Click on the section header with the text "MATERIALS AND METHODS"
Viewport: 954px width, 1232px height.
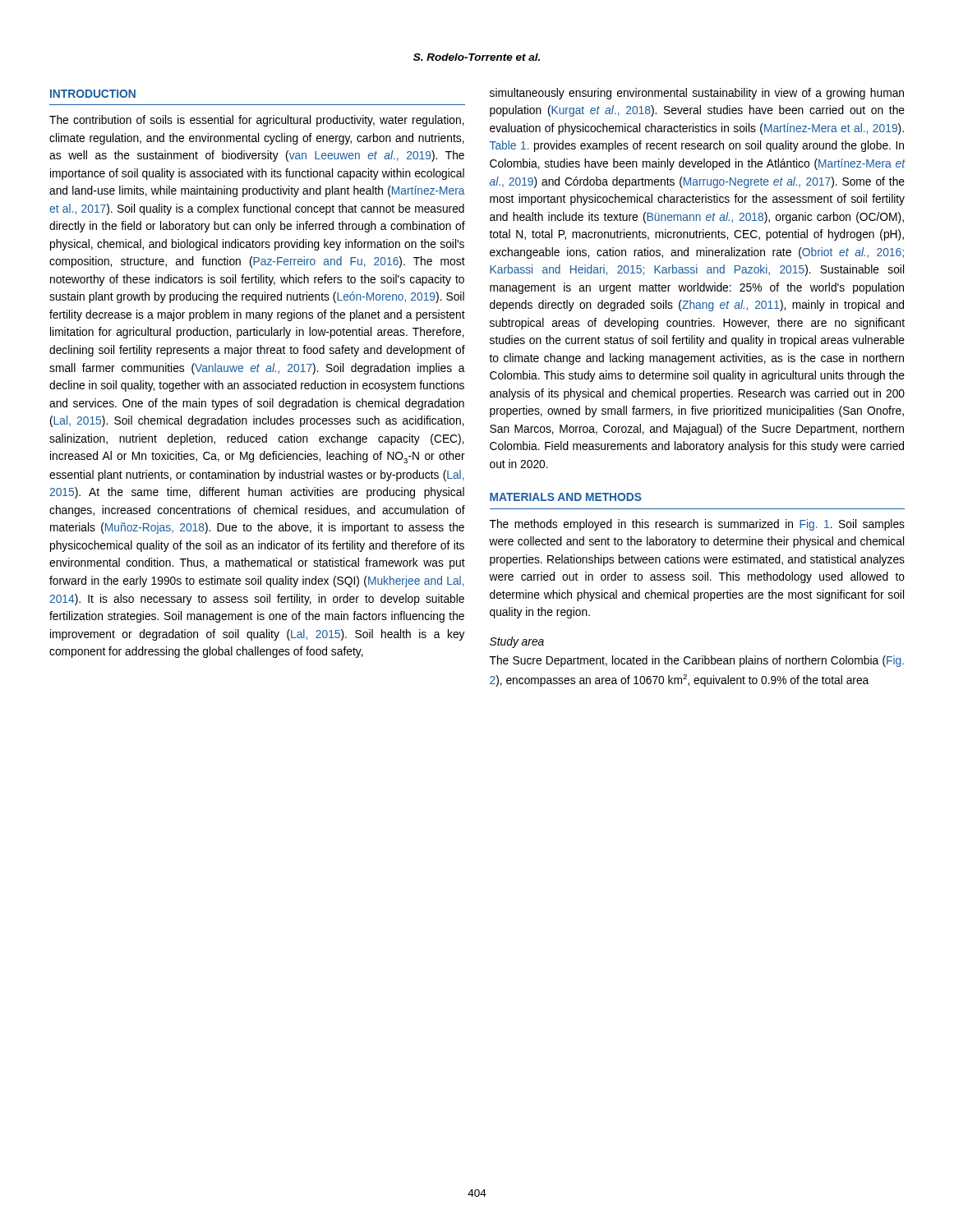697,499
